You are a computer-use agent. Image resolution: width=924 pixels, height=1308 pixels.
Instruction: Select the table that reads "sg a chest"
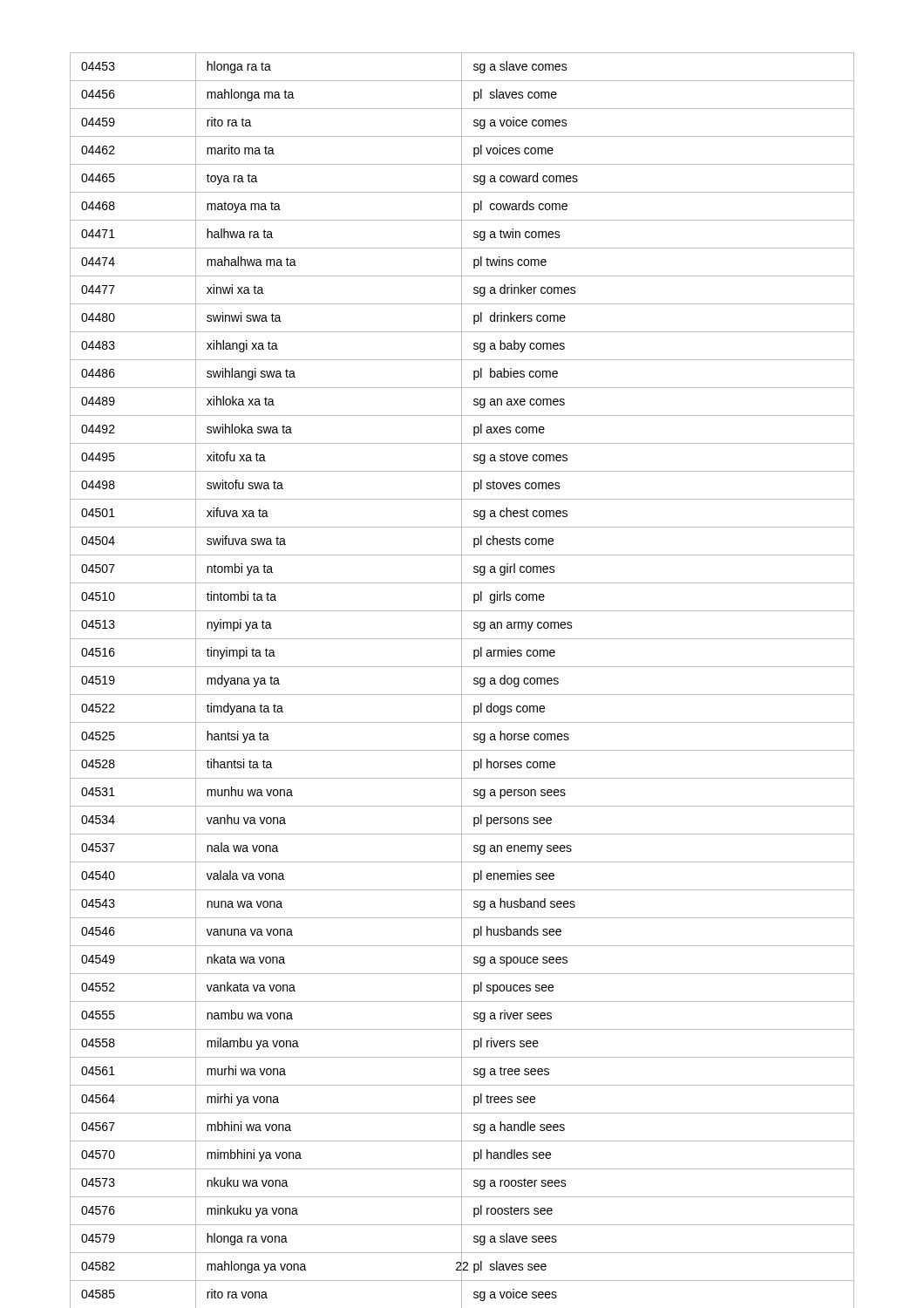click(x=462, y=680)
